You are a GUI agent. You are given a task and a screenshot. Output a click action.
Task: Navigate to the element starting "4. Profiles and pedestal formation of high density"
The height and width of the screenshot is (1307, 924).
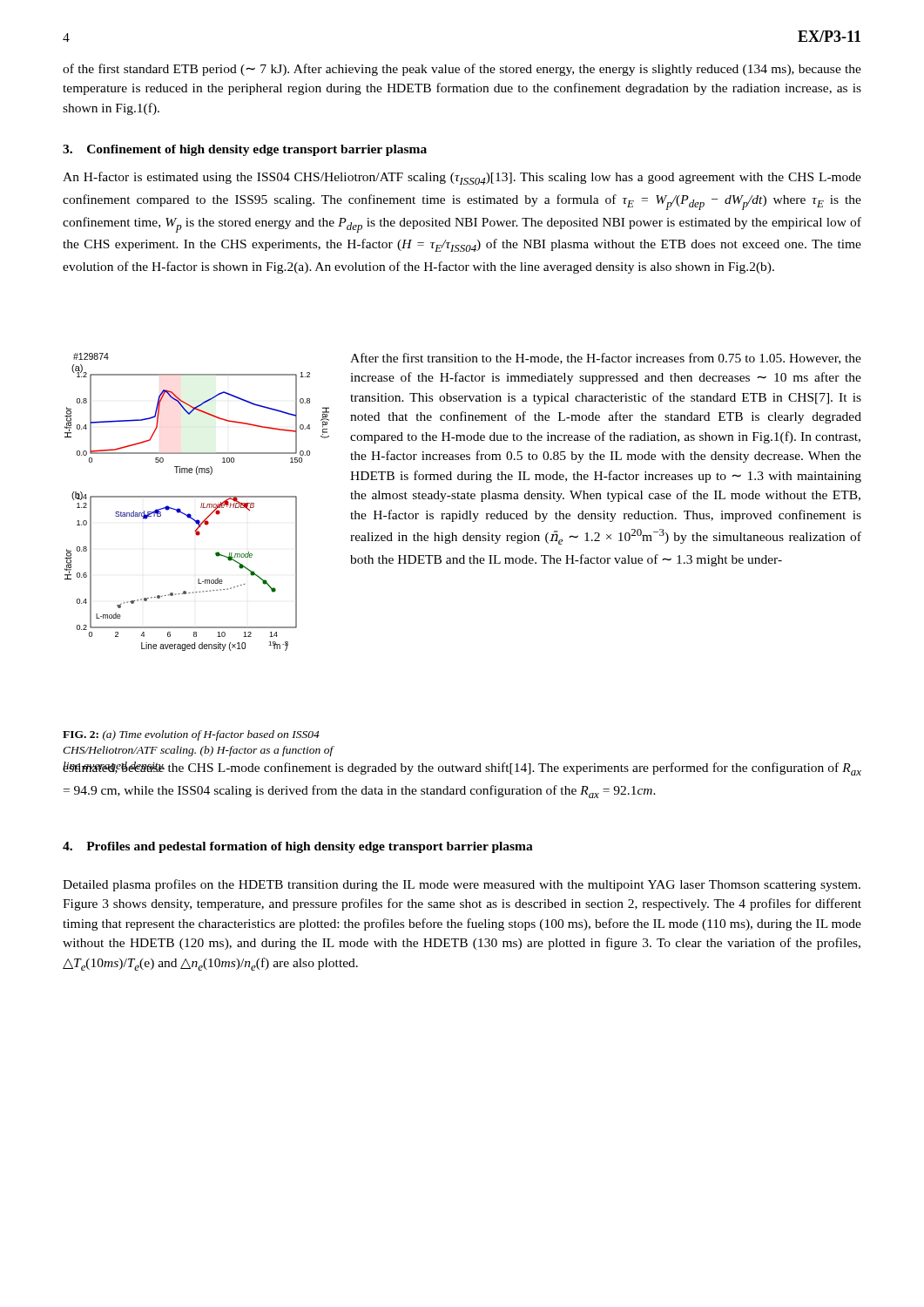click(462, 846)
